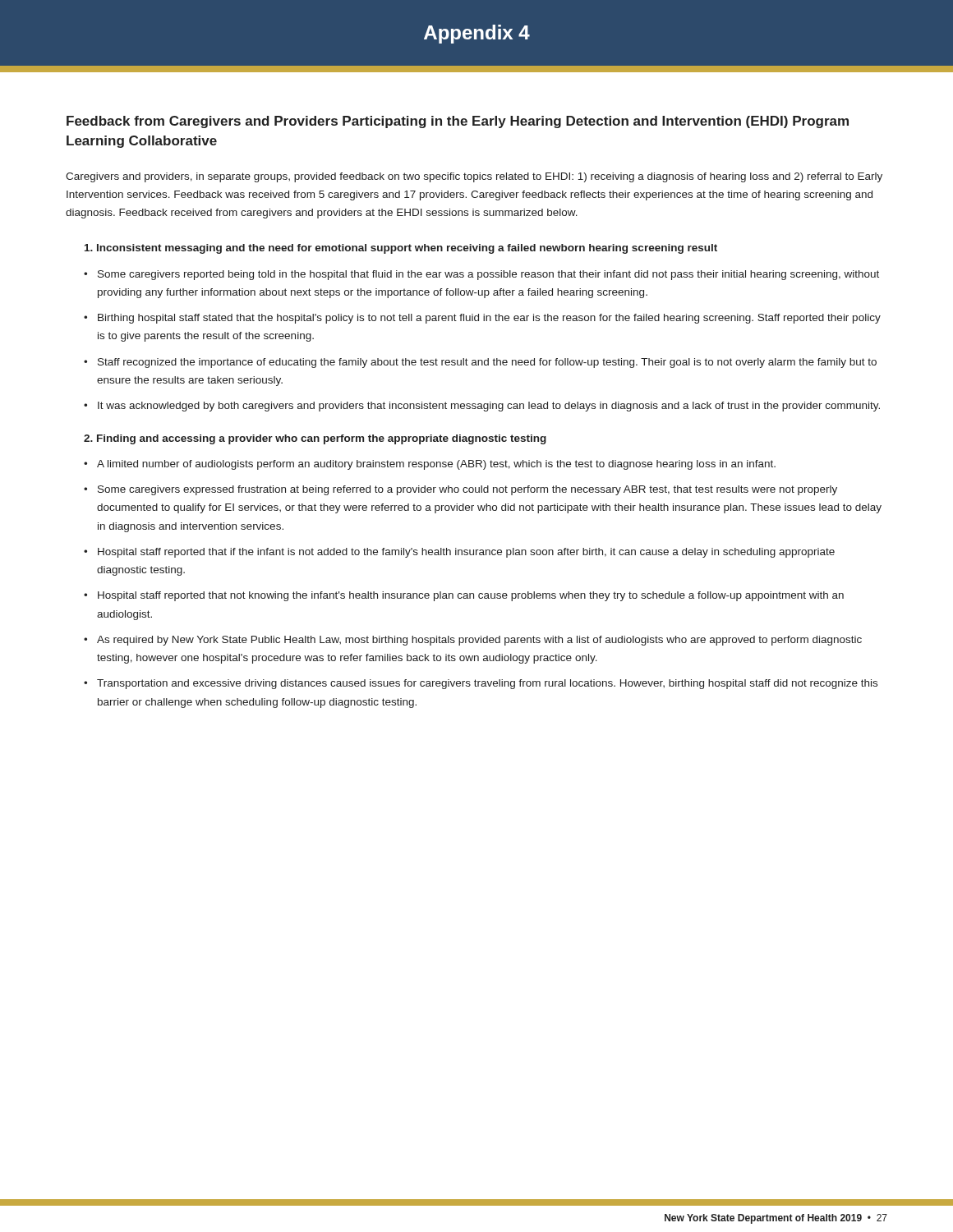Select the passage starting "Inconsistent messaging and the"
Screen dimensions: 1232x953
click(401, 248)
